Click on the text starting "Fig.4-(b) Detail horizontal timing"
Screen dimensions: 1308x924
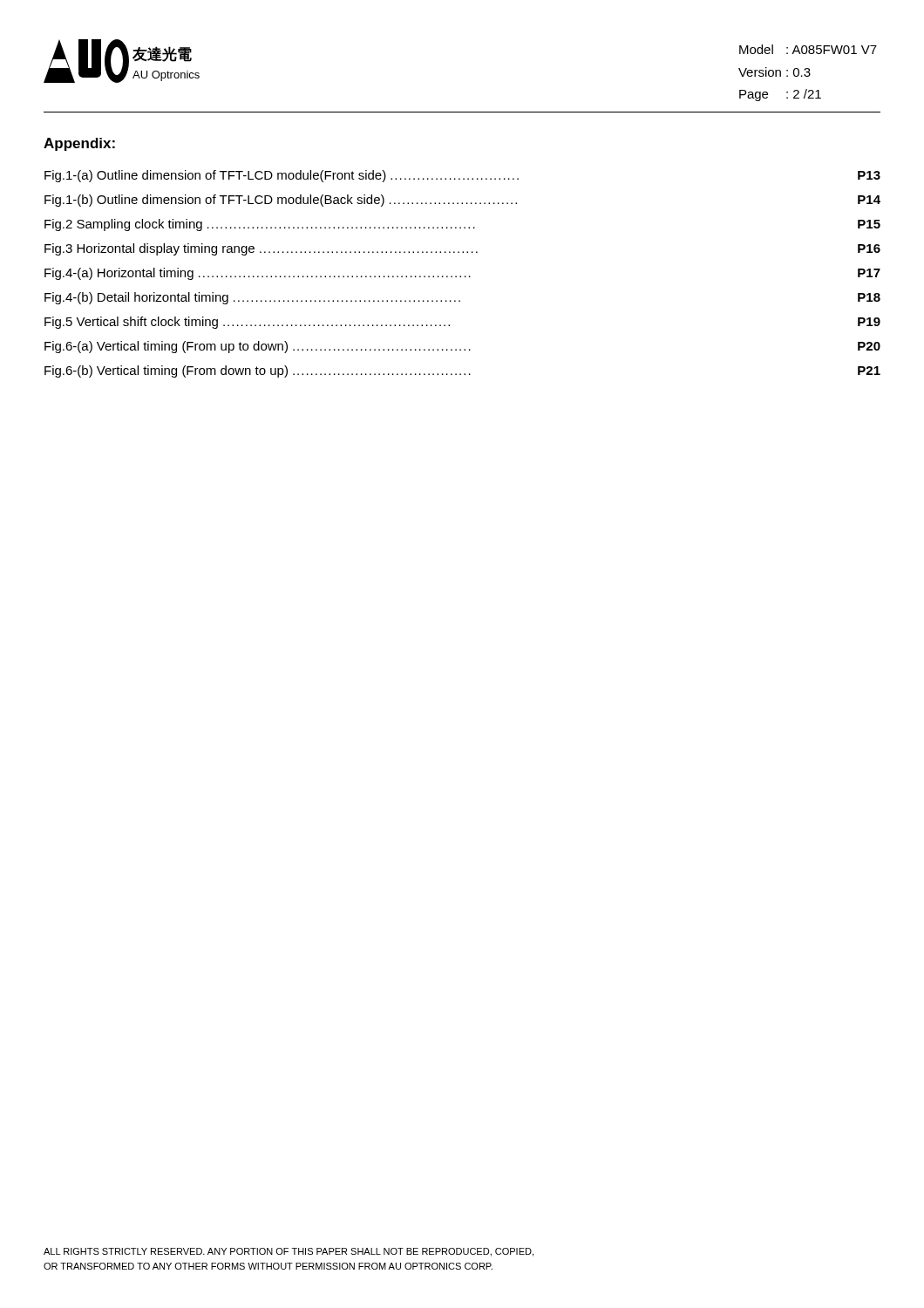[x=462, y=297]
